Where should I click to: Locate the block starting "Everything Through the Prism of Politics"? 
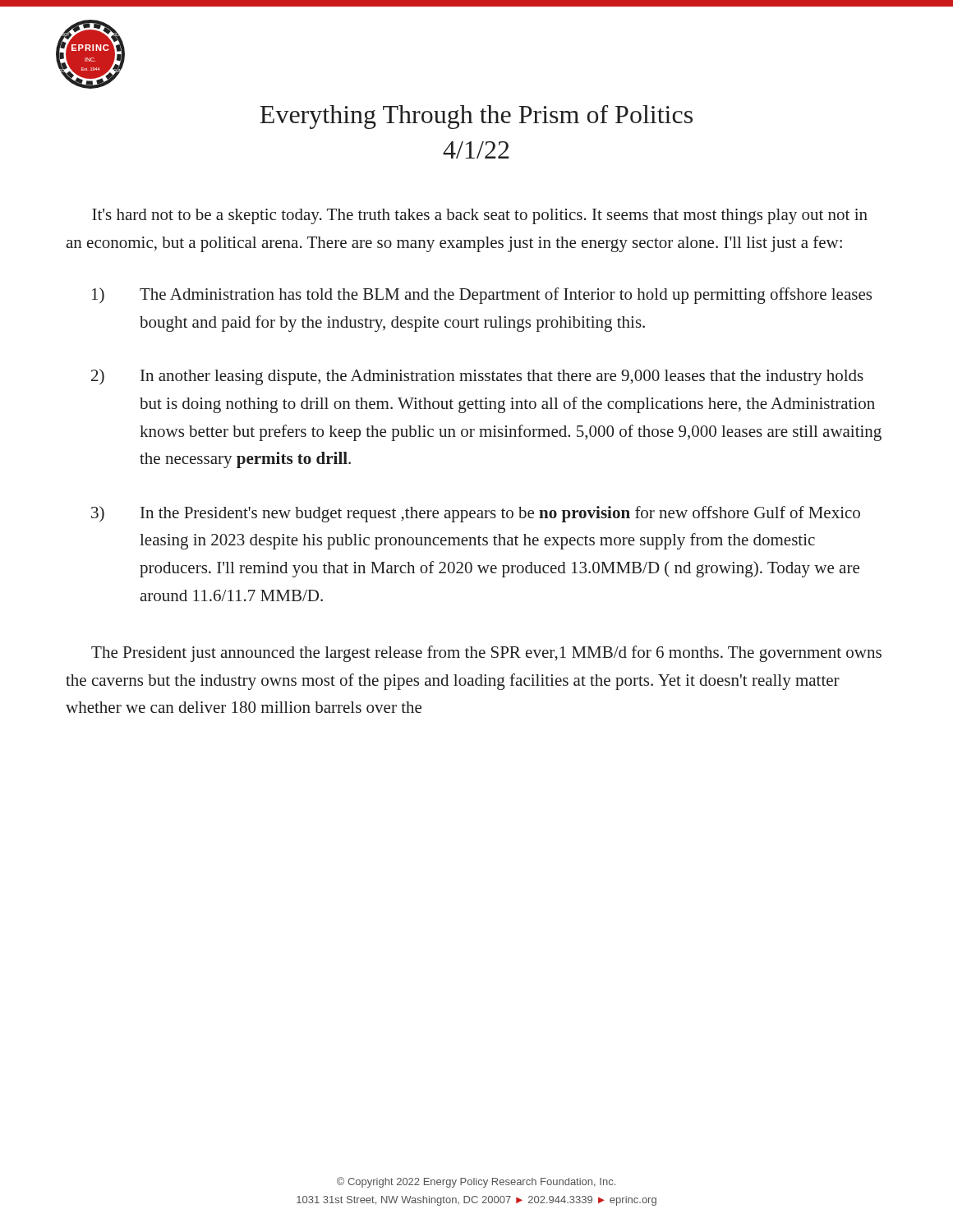point(476,132)
